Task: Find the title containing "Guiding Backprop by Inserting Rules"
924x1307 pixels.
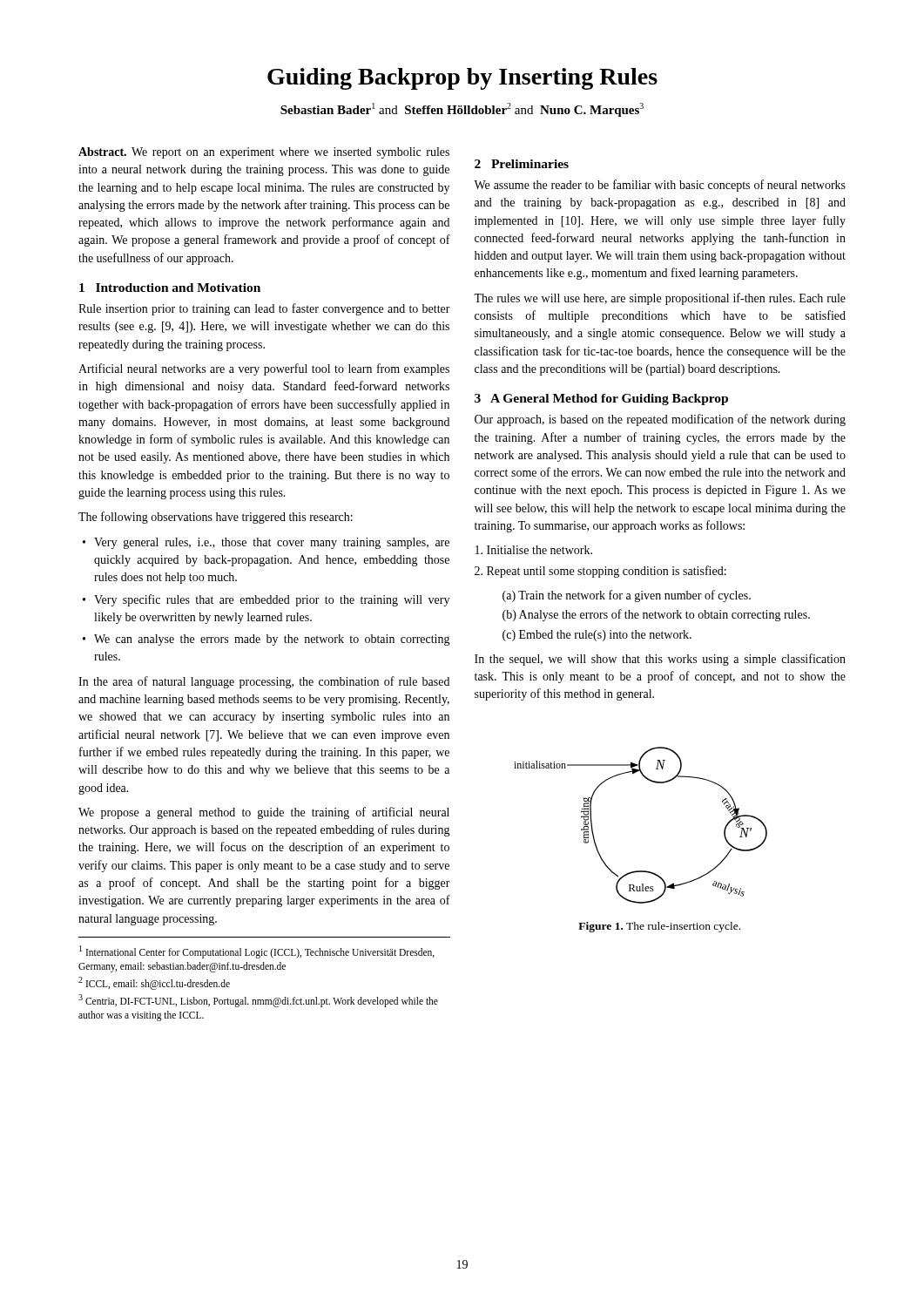Action: coord(462,77)
